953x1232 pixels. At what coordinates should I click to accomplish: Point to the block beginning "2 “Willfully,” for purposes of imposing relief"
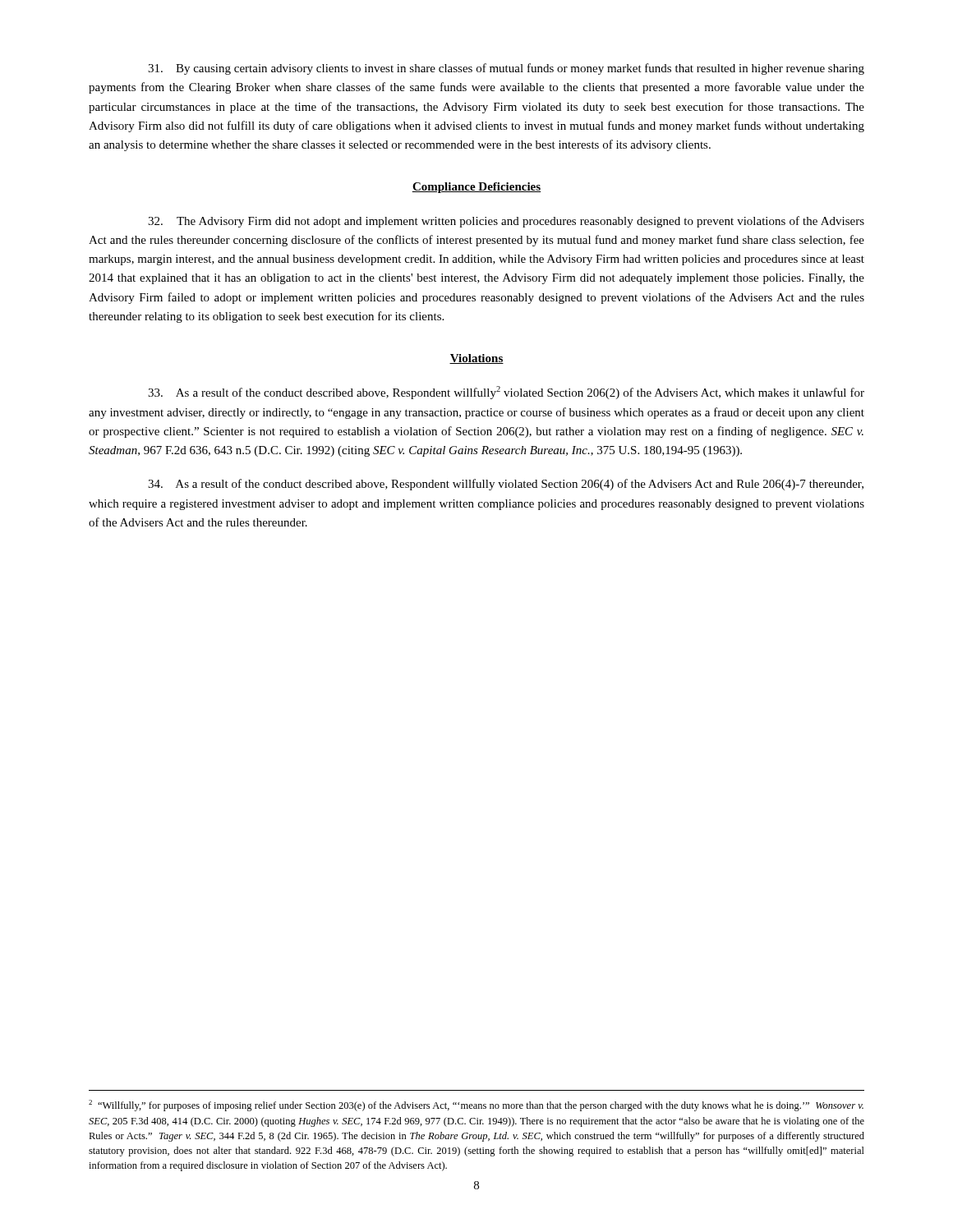(476, 1135)
